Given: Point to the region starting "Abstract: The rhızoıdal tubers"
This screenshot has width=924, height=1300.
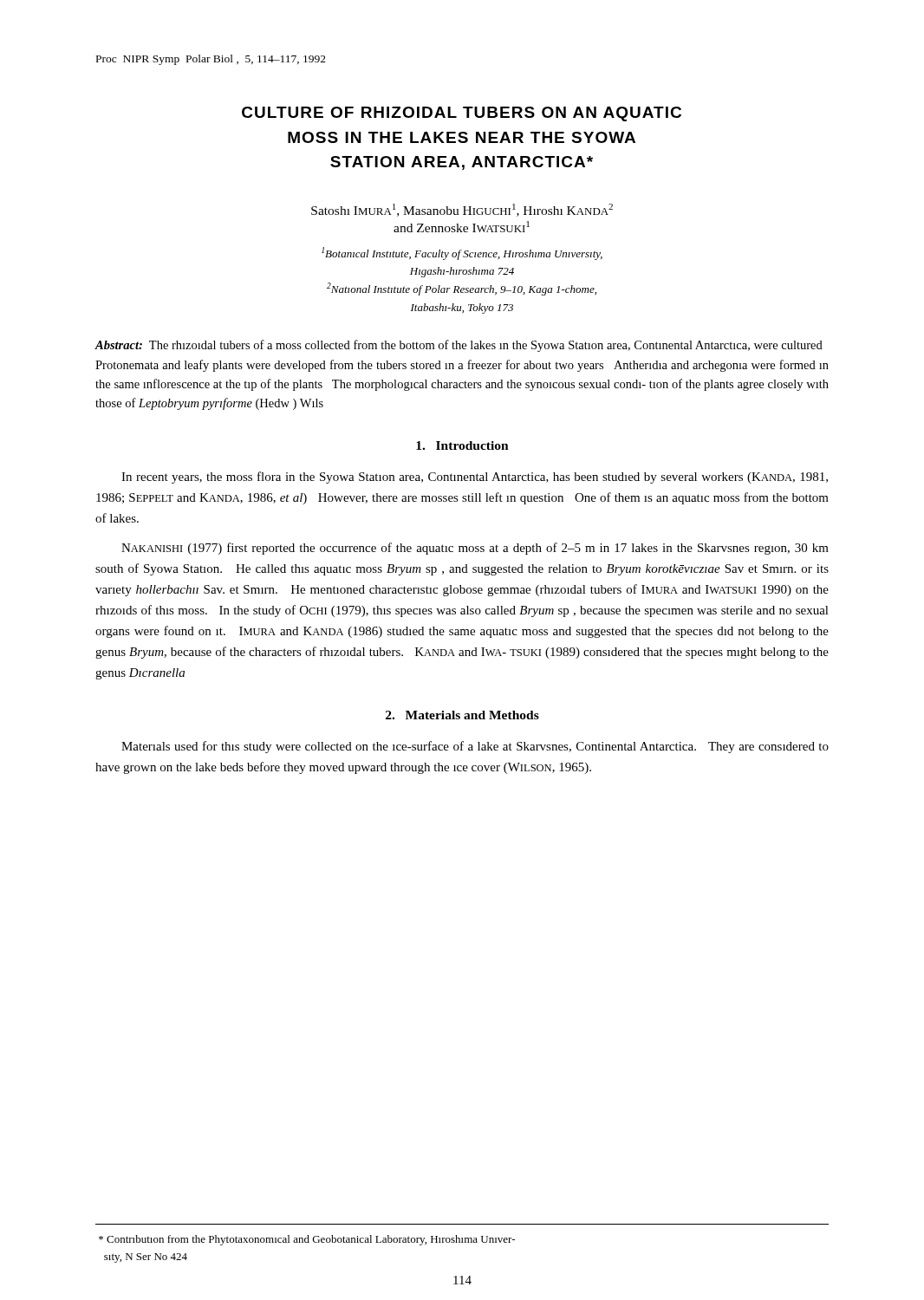Looking at the screenshot, I should click(x=462, y=374).
